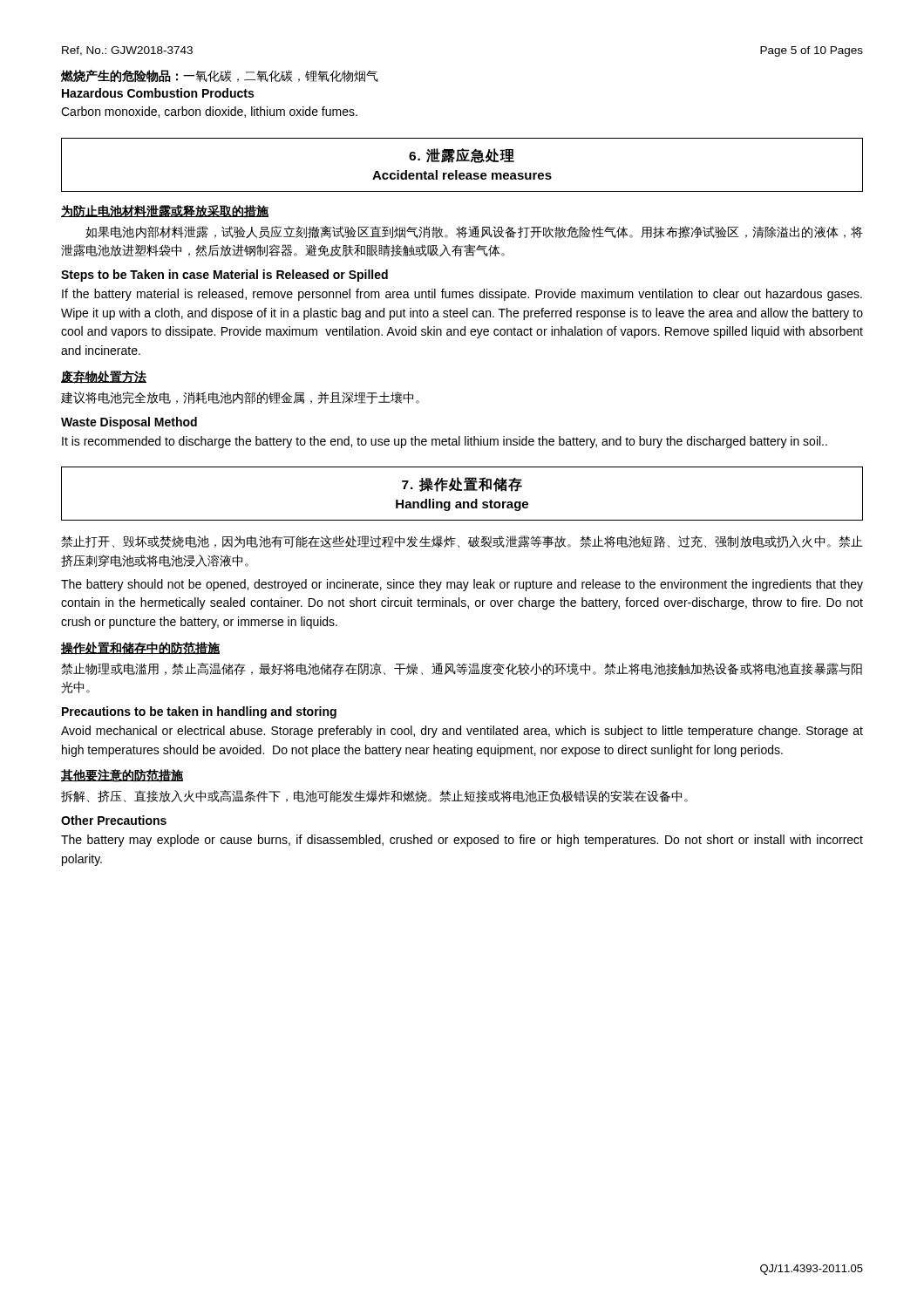924x1308 pixels.
Task: Point to the text starting "Other Precautions"
Action: (114, 821)
